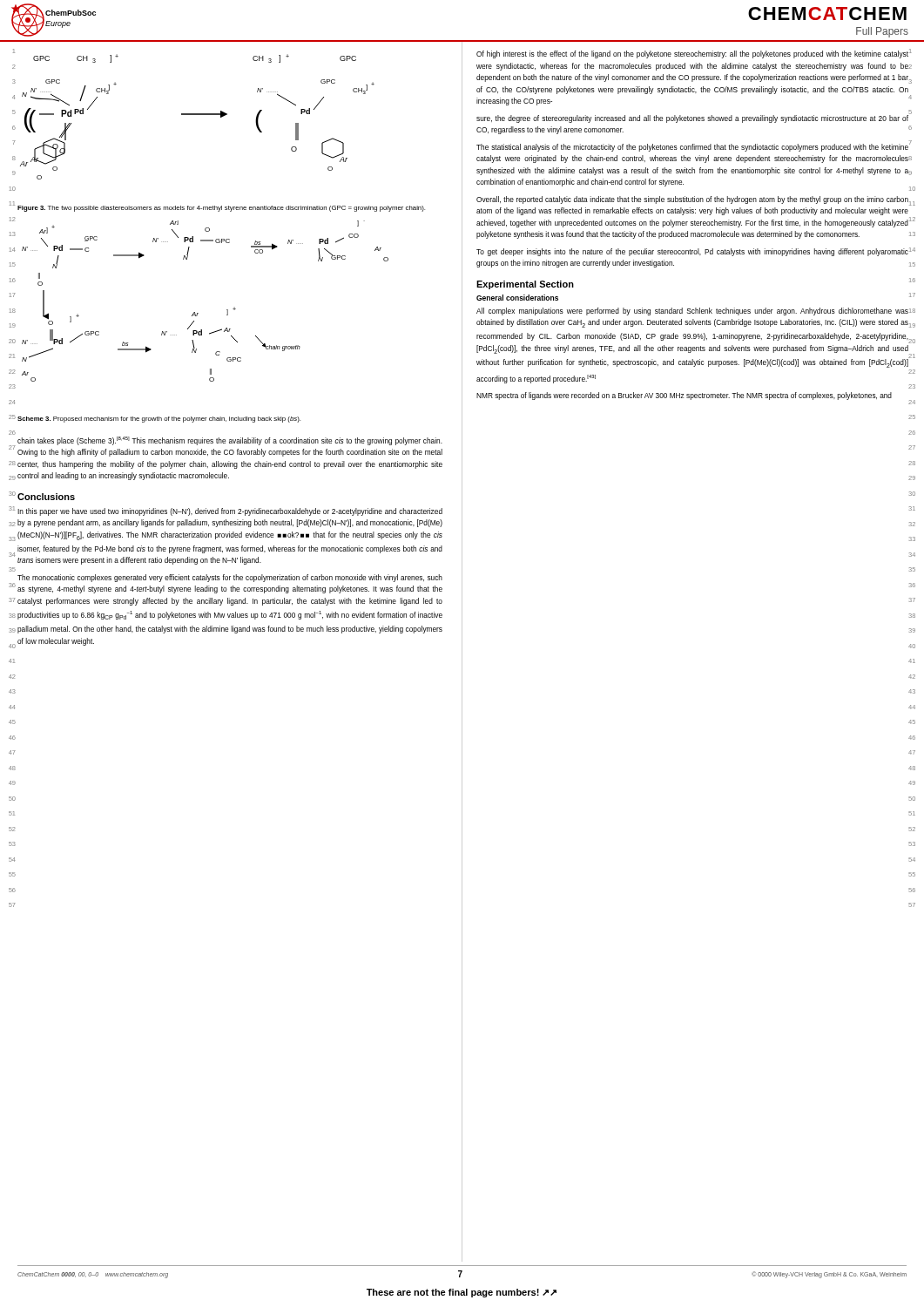924x1307 pixels.
Task: Point to the block beginning "Of high interest"
Action: (x=692, y=78)
